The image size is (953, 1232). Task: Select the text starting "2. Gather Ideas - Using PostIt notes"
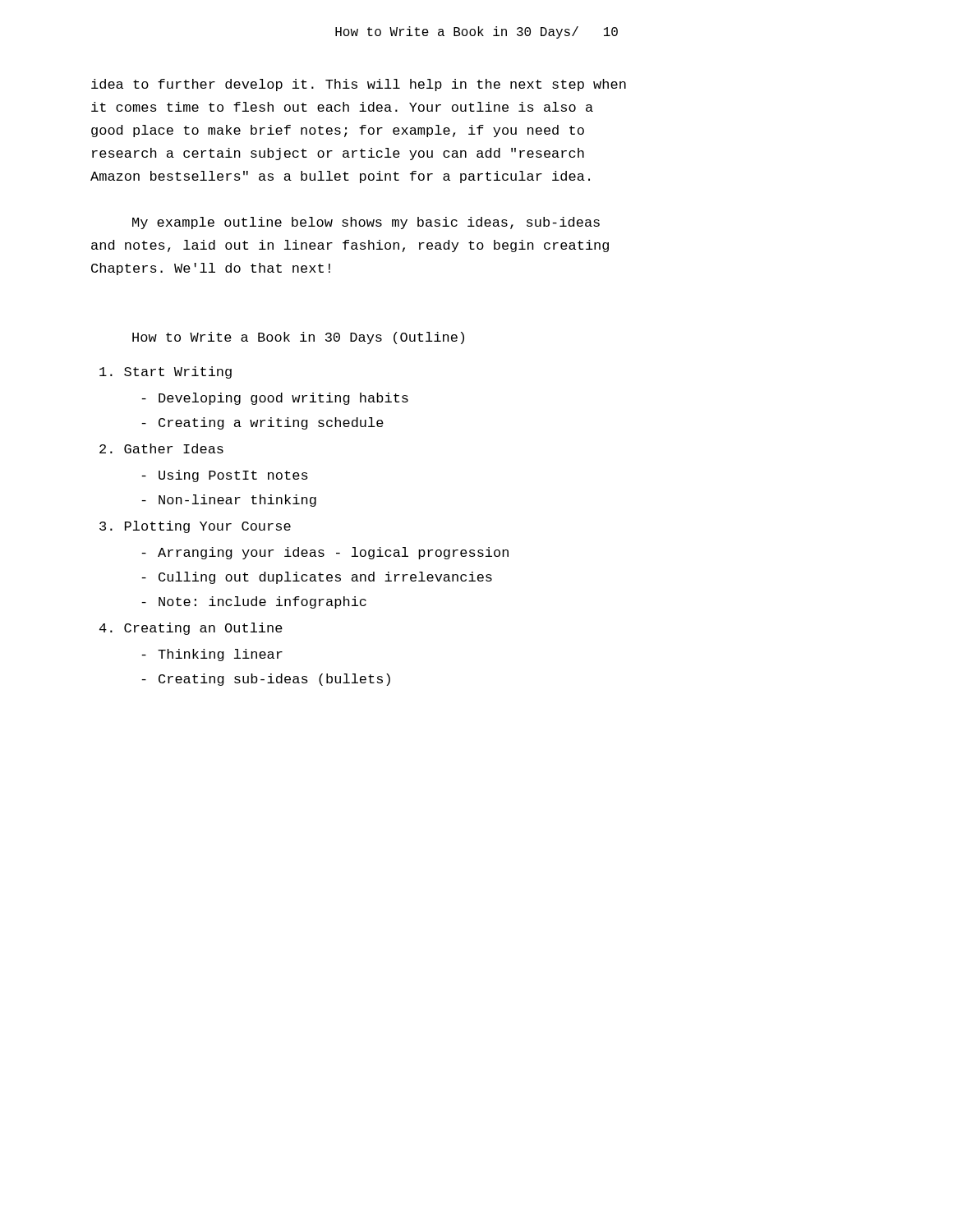pyautogui.click(x=161, y=448)
